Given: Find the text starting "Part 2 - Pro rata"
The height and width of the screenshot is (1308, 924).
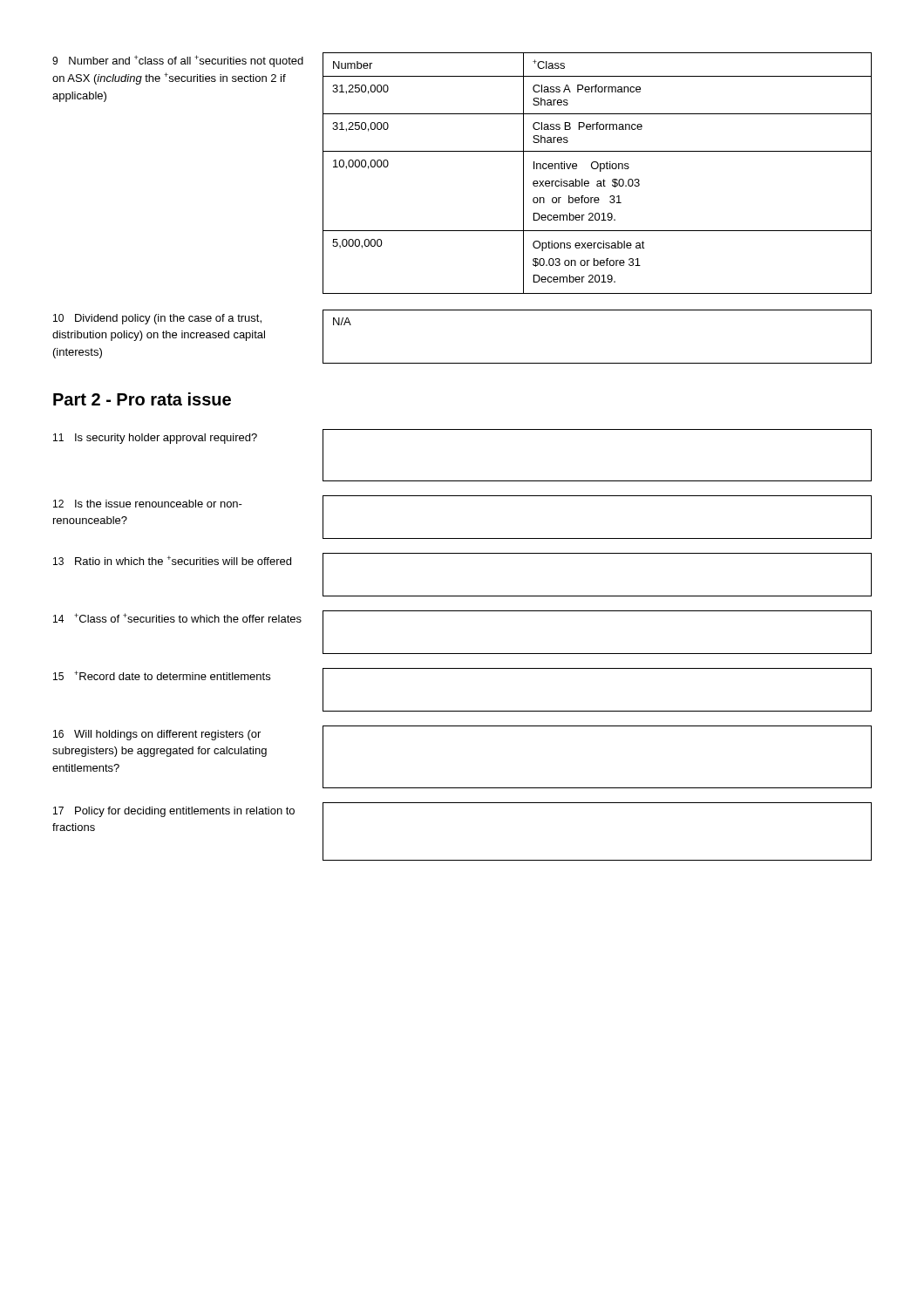Looking at the screenshot, I should [x=142, y=399].
